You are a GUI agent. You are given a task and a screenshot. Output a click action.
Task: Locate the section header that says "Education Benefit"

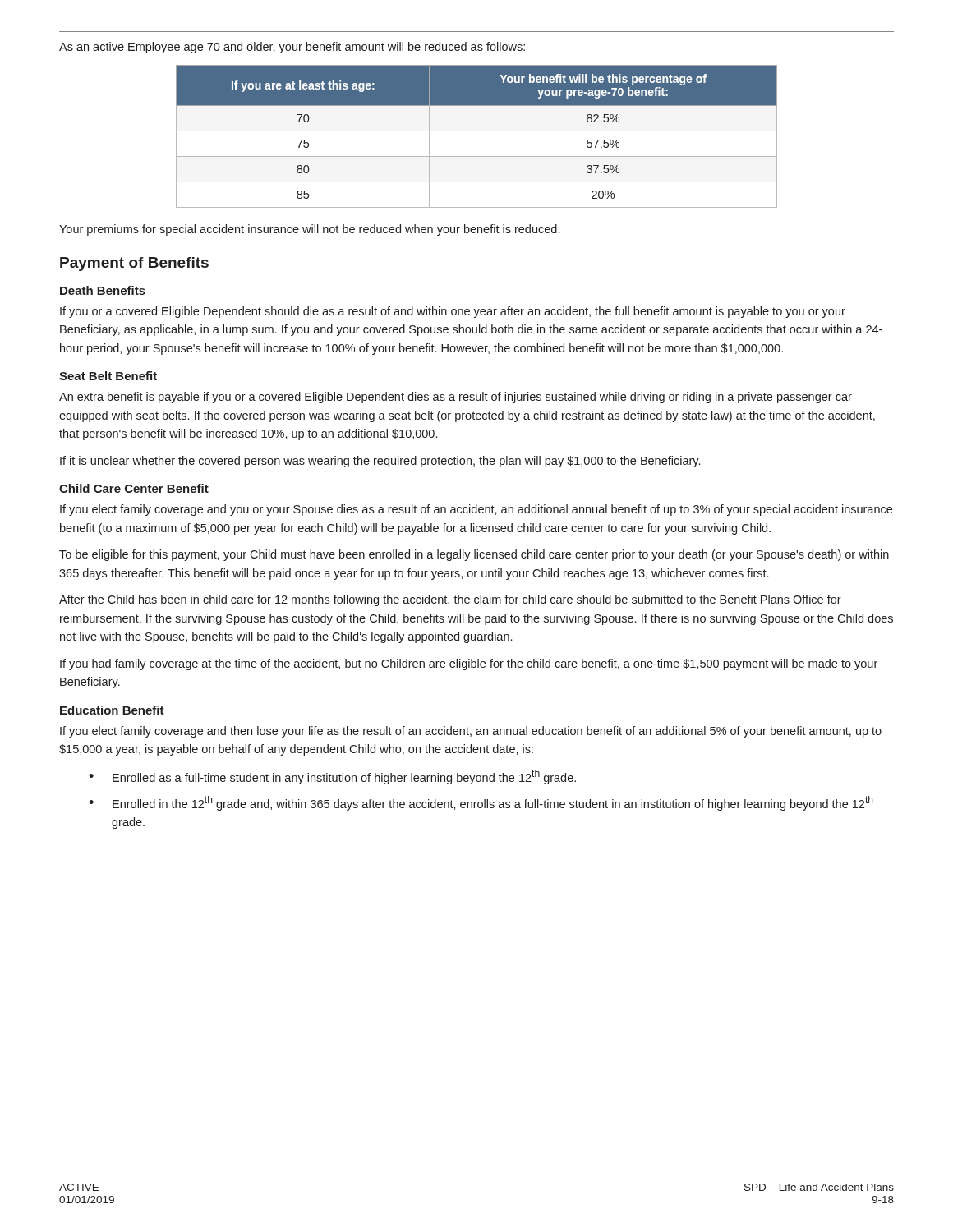[112, 710]
